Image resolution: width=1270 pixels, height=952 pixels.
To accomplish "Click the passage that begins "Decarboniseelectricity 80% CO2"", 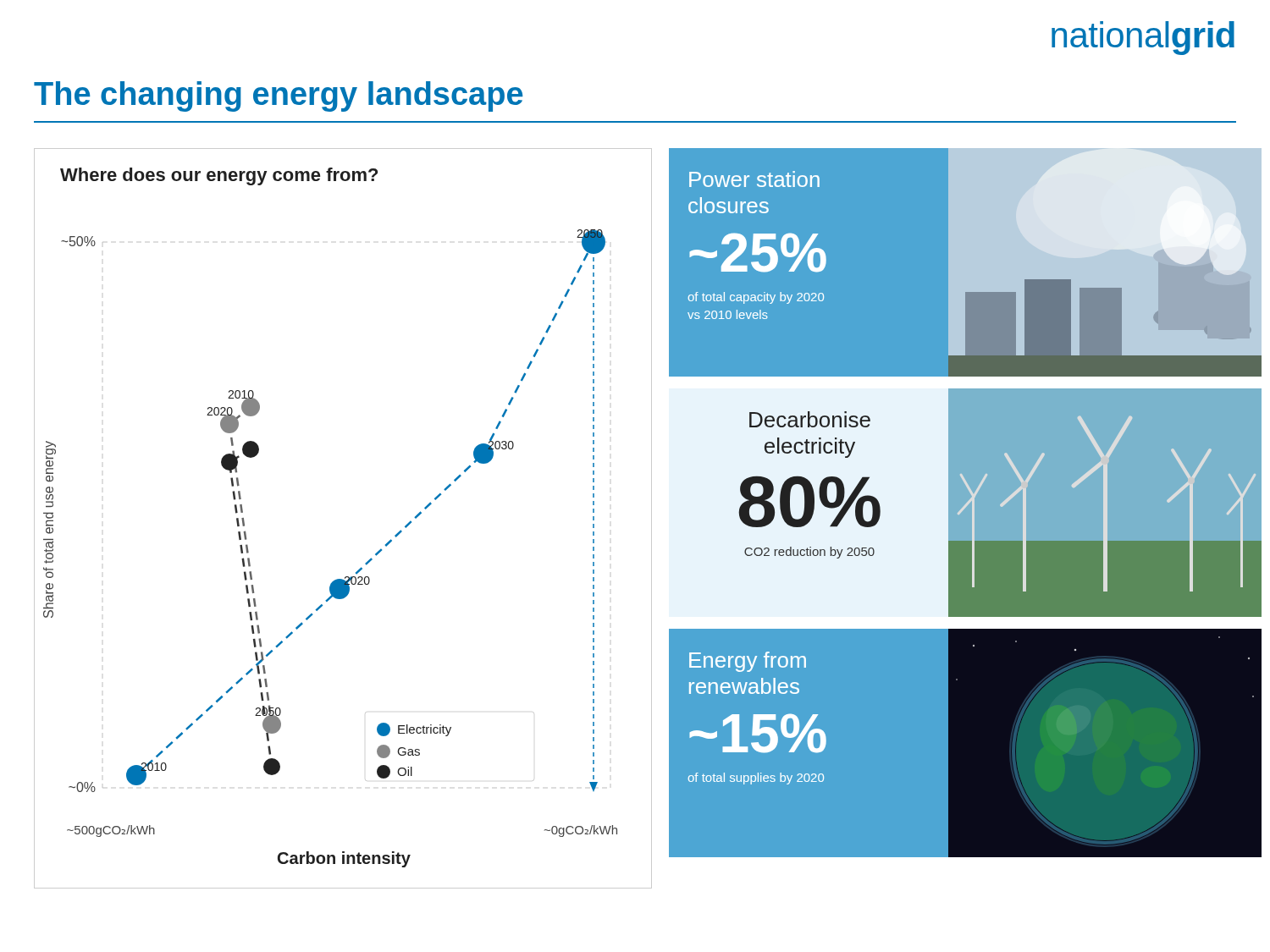I will 965,503.
